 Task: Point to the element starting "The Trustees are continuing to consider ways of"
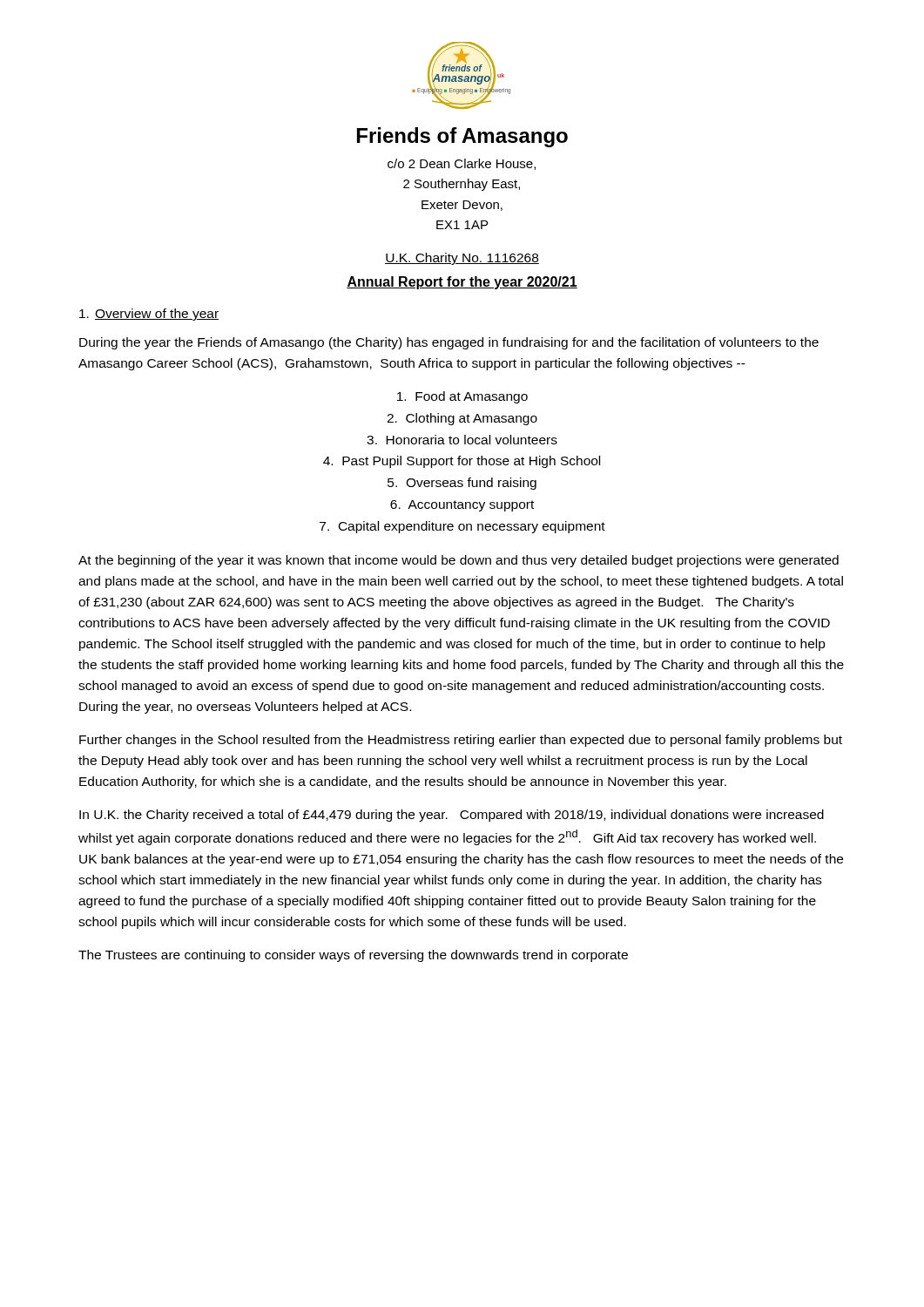353,955
